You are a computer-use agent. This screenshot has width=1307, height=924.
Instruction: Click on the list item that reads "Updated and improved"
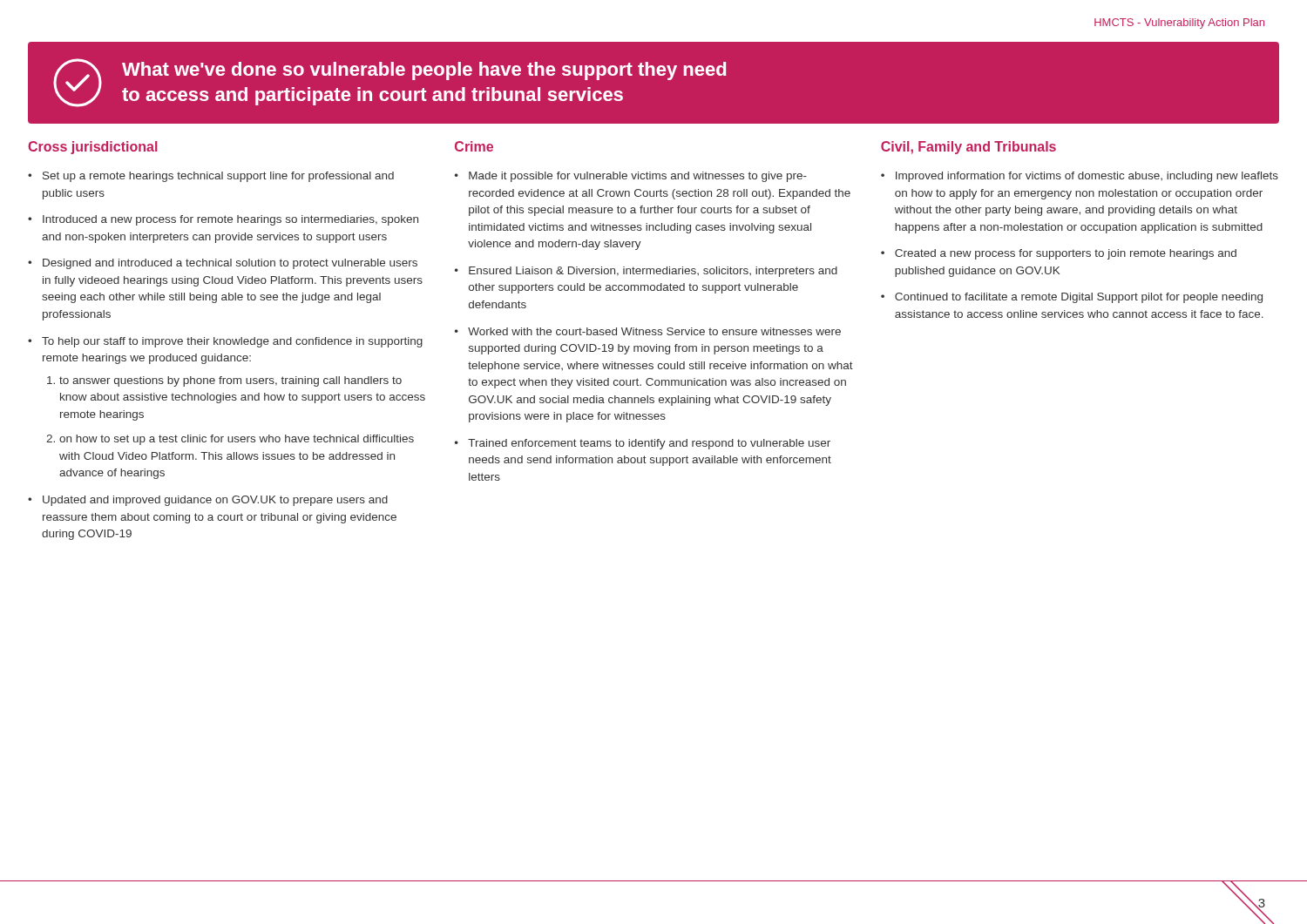click(x=219, y=517)
